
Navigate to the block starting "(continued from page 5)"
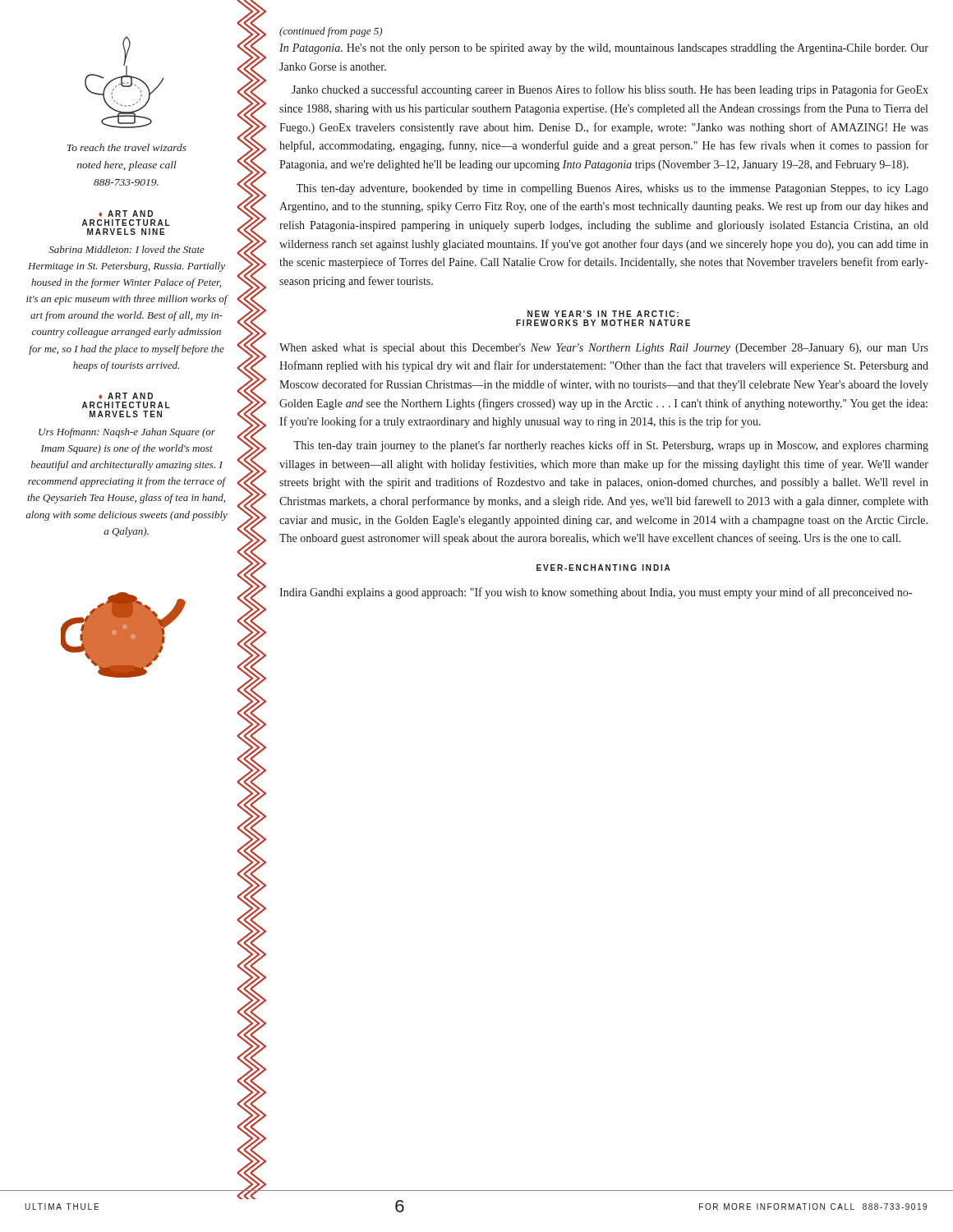point(331,31)
